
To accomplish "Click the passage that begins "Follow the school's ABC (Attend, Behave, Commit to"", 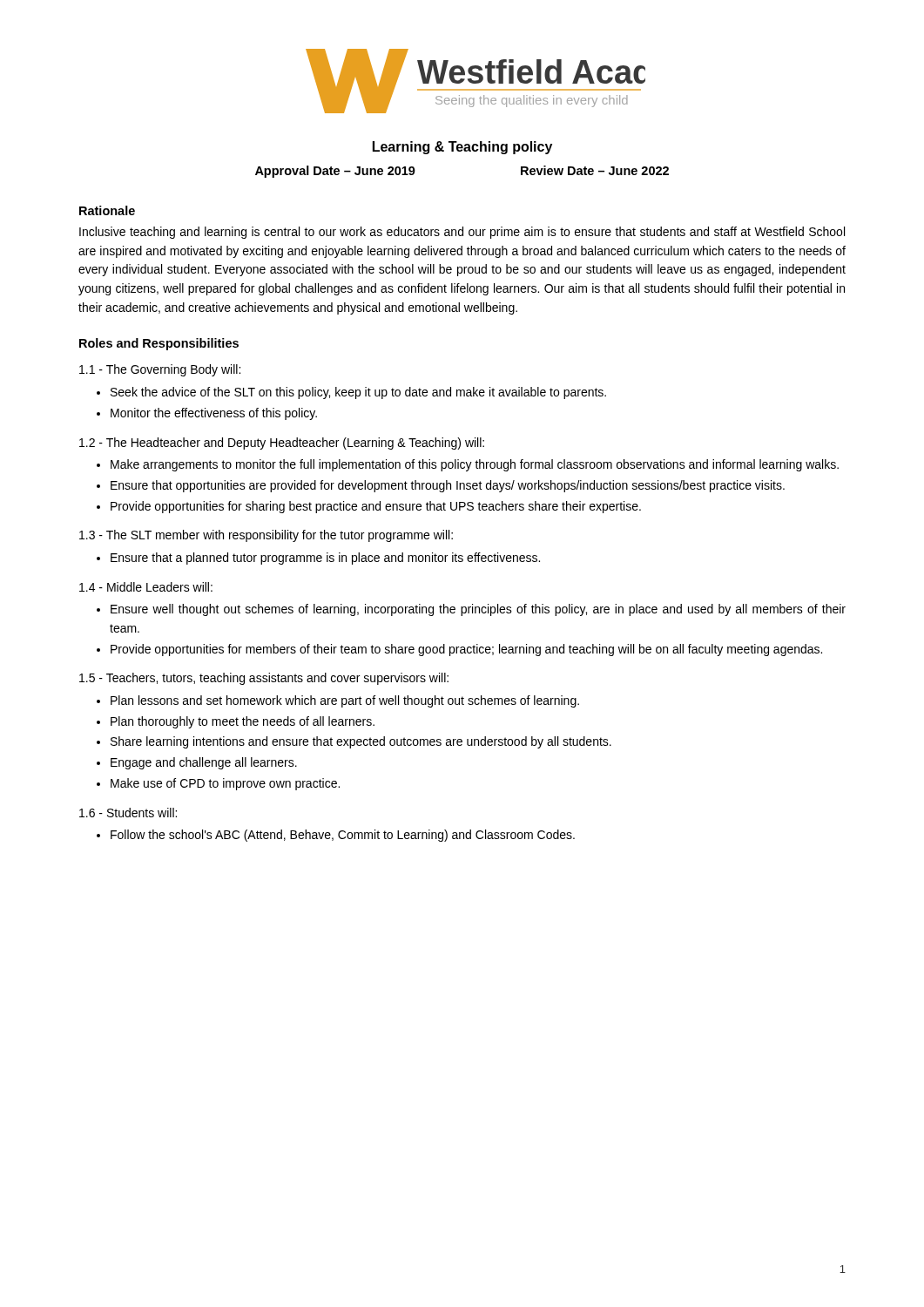I will pos(343,835).
